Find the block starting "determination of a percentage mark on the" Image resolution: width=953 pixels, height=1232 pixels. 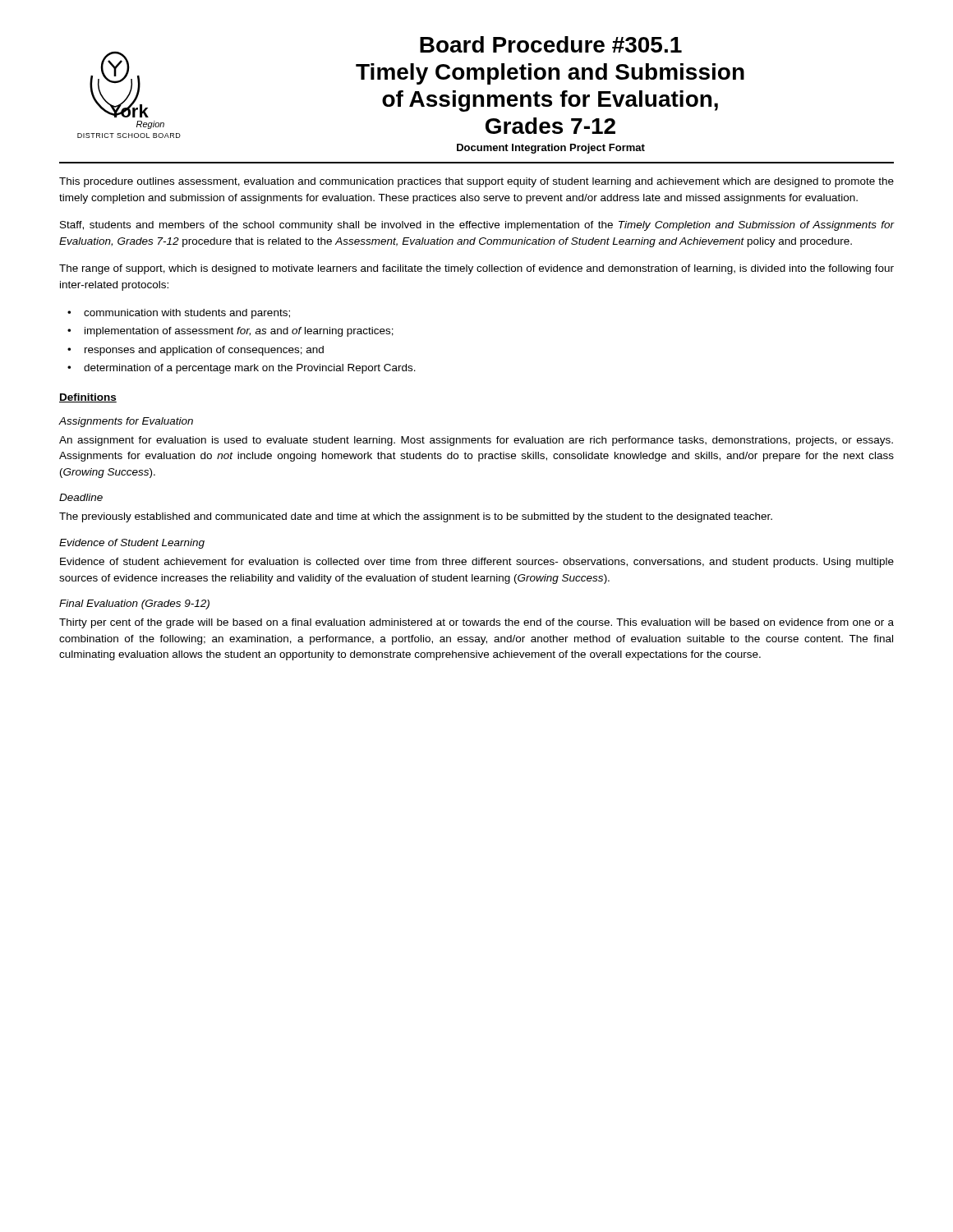pyautogui.click(x=250, y=368)
